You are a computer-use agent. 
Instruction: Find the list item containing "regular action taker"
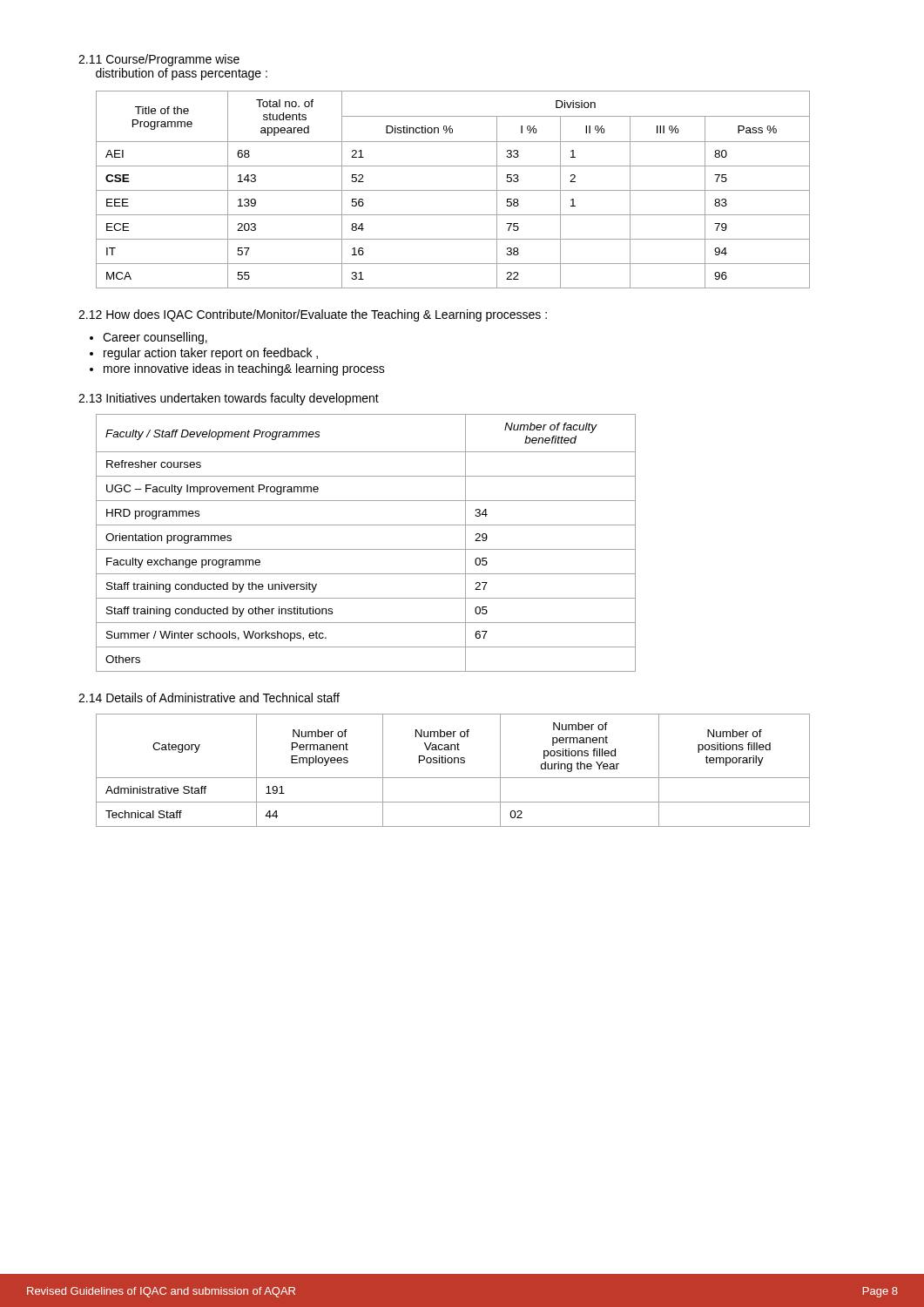pos(204,354)
